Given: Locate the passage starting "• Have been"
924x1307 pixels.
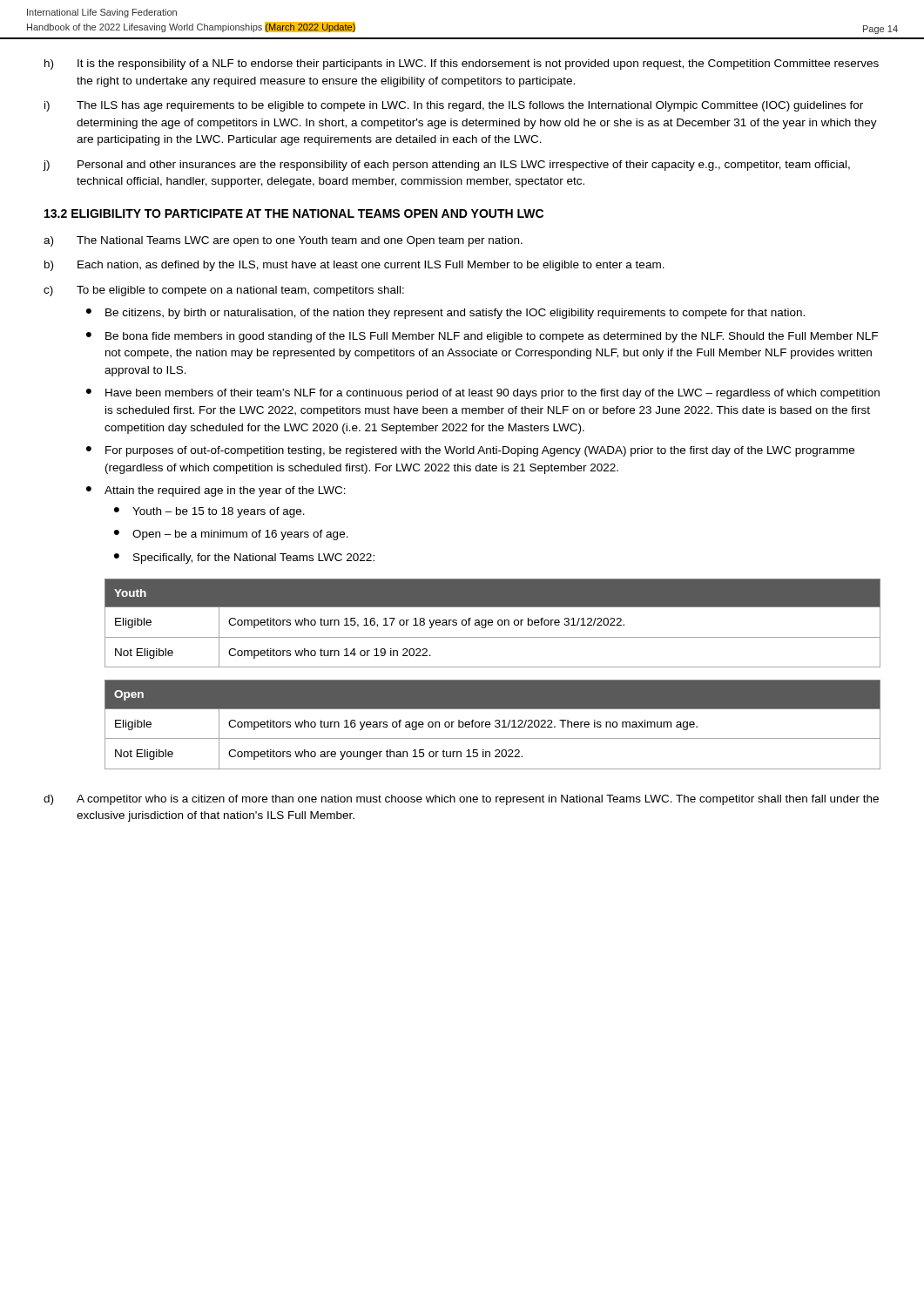Looking at the screenshot, I should click(483, 410).
